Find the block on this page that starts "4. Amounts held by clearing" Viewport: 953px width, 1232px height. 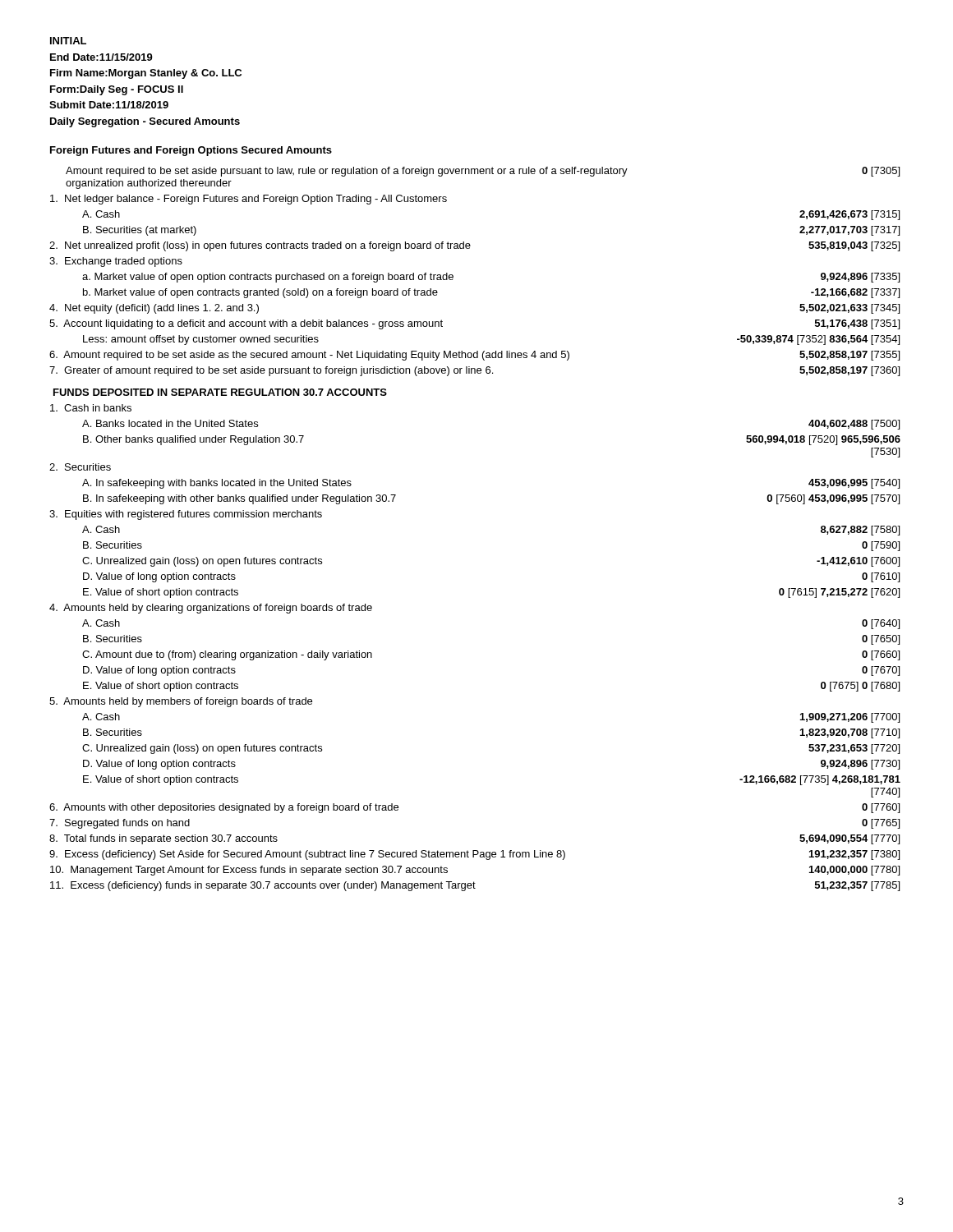(211, 607)
